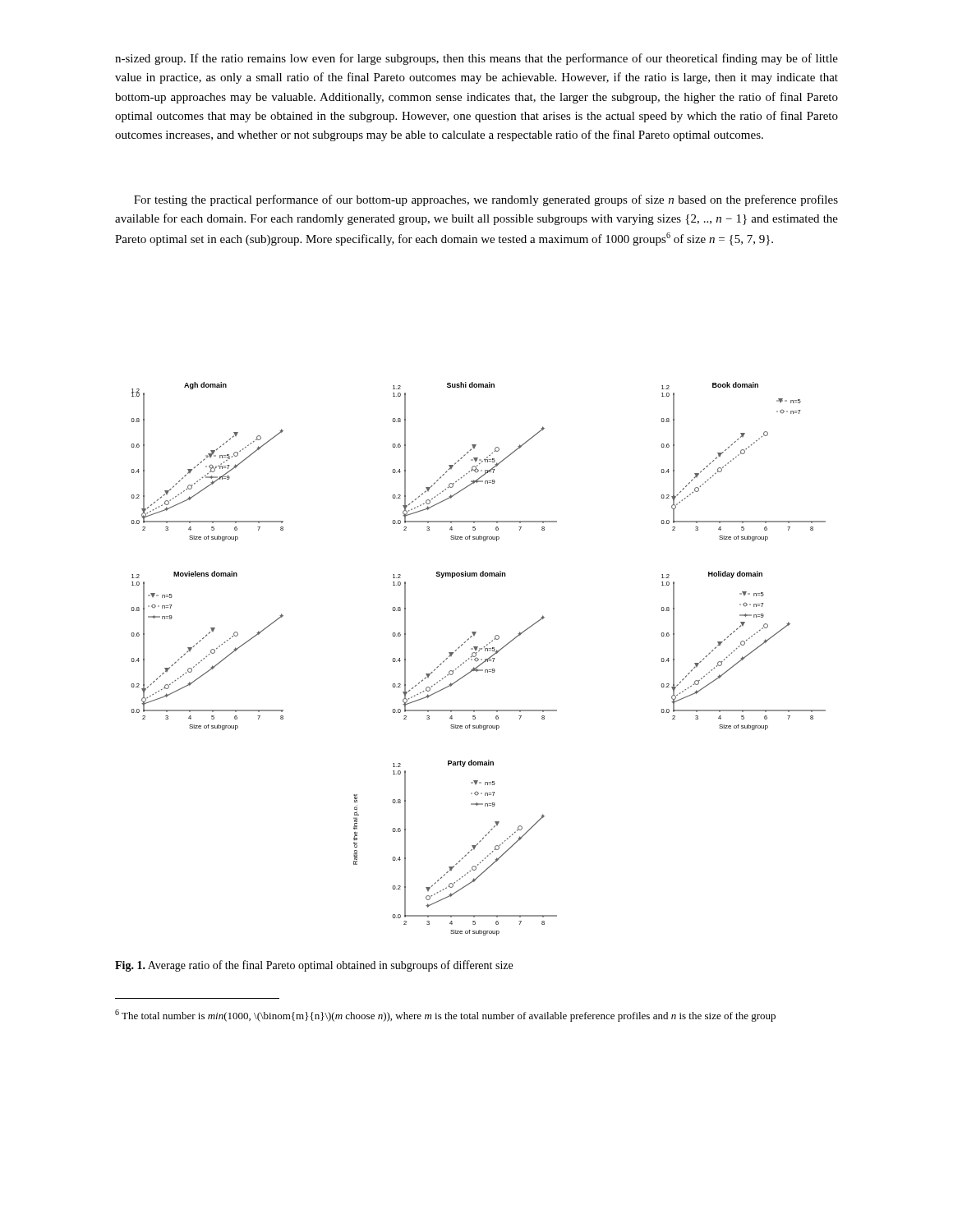Locate the passage starting "n-sized group. If the ratio remains"

coord(476,97)
